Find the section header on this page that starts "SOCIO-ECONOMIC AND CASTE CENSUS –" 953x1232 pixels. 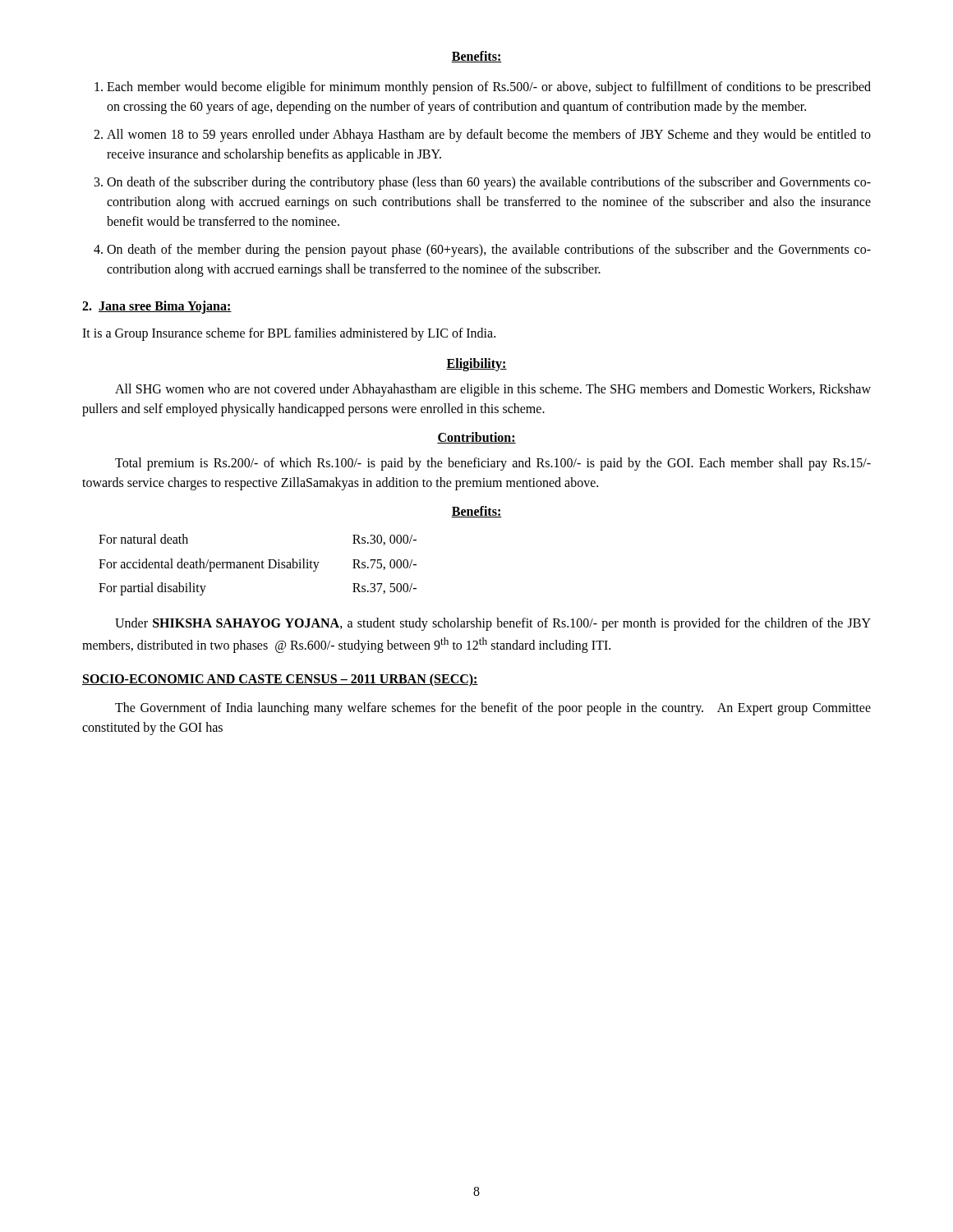[x=280, y=679]
